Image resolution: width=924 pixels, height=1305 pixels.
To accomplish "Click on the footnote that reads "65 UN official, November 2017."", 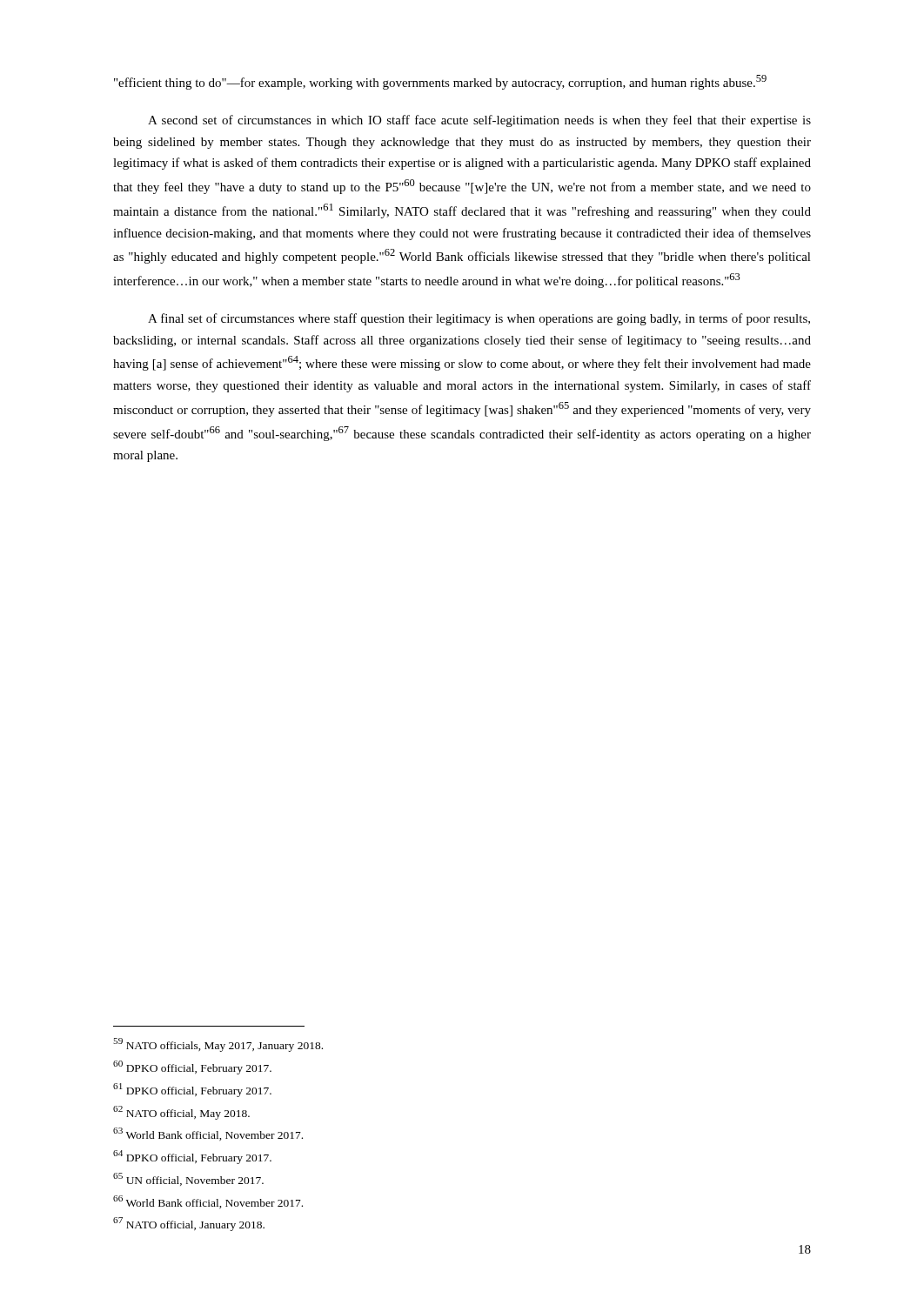I will pos(189,1178).
